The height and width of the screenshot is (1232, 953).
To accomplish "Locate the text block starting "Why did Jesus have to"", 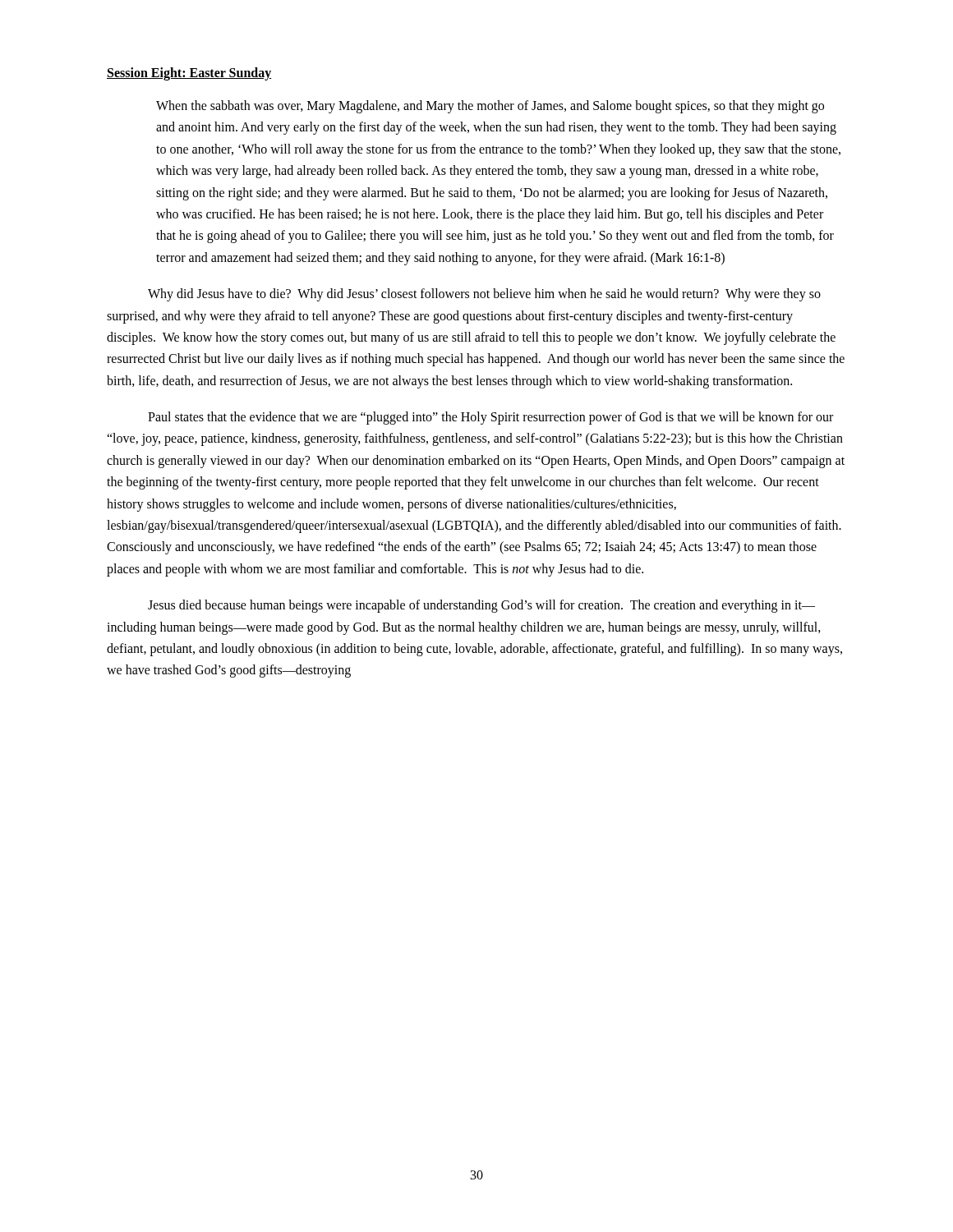I will 476,337.
